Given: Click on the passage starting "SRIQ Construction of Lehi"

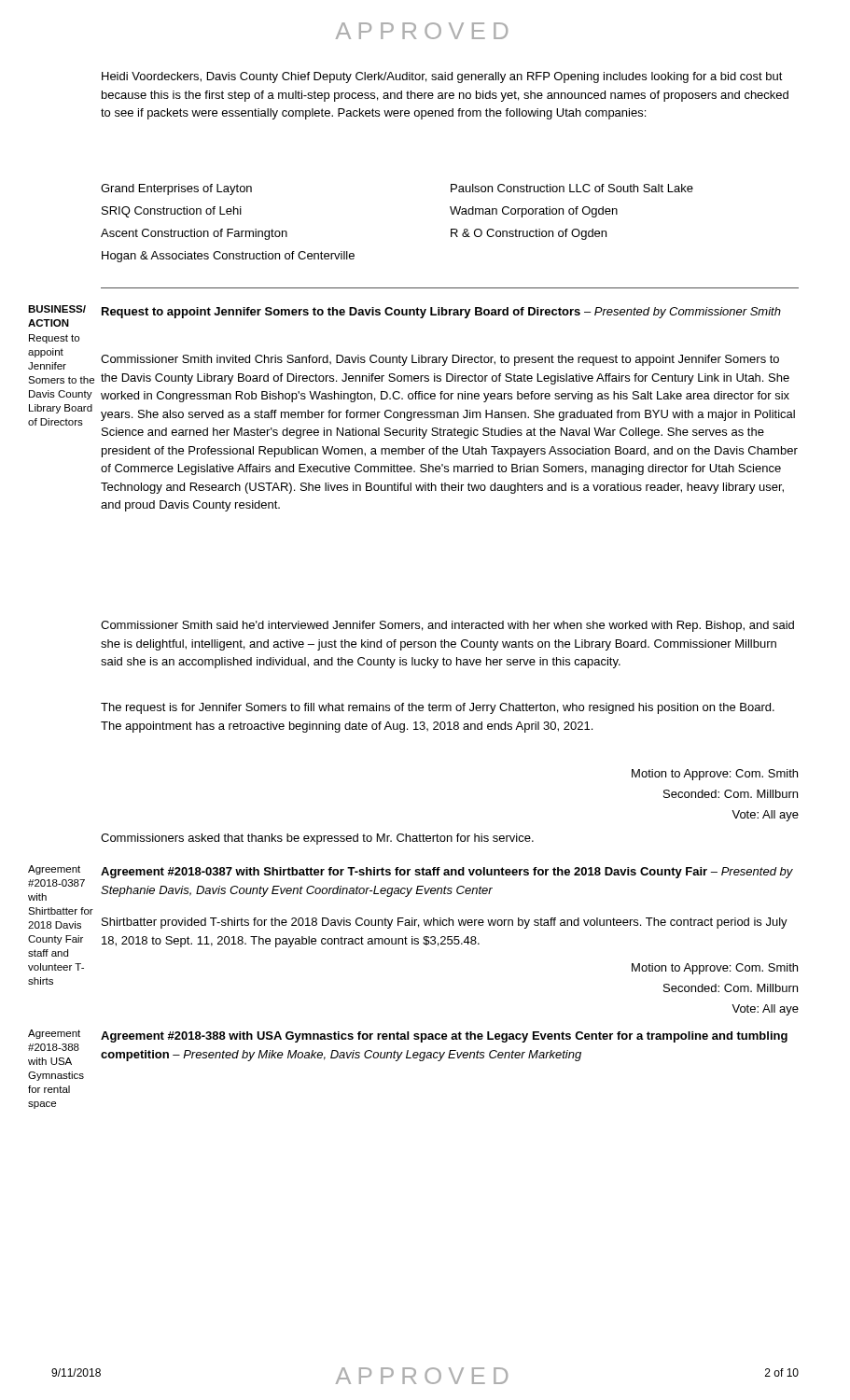Looking at the screenshot, I should 171,211.
